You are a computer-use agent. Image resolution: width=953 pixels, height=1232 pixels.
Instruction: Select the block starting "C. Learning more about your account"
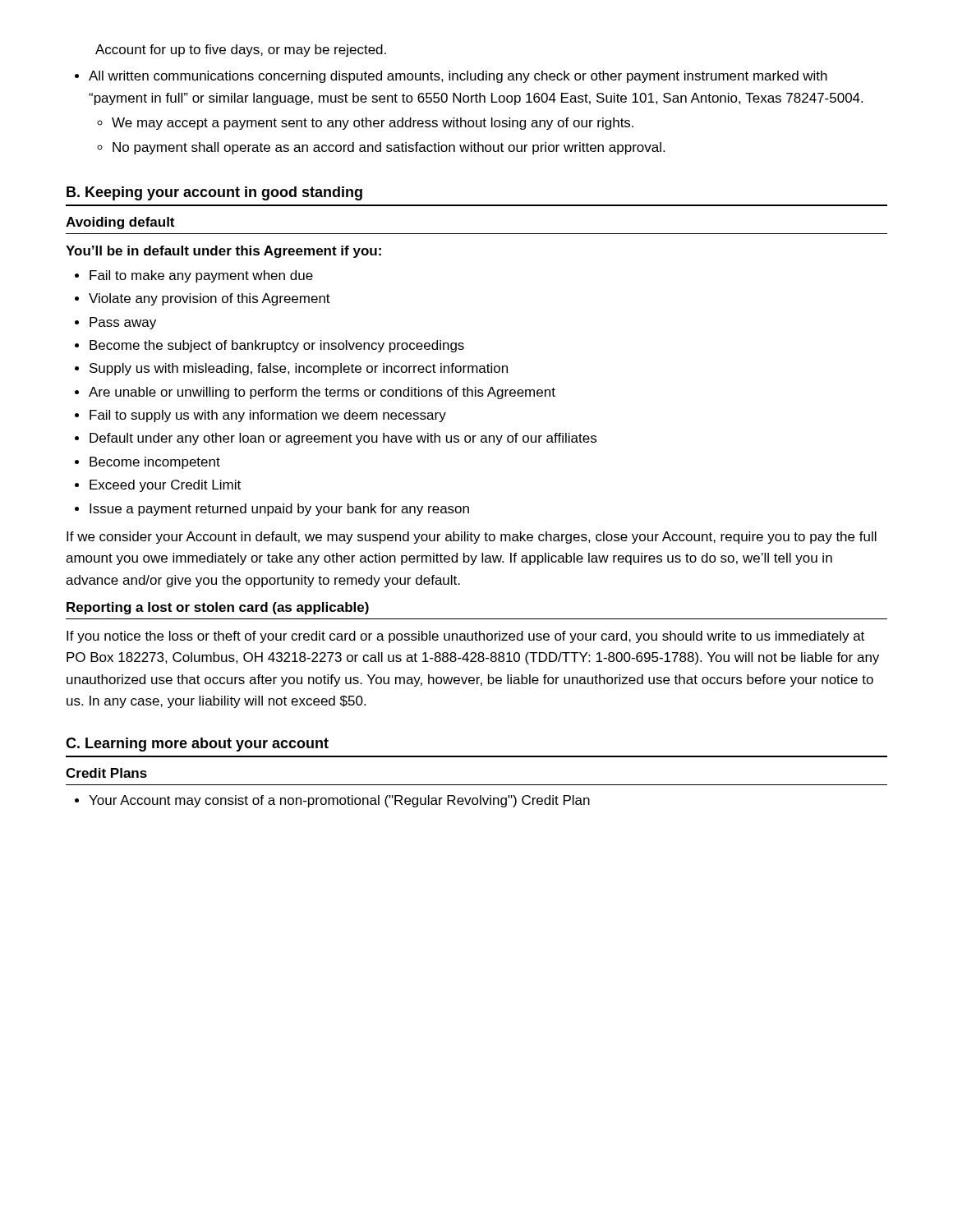coord(197,744)
